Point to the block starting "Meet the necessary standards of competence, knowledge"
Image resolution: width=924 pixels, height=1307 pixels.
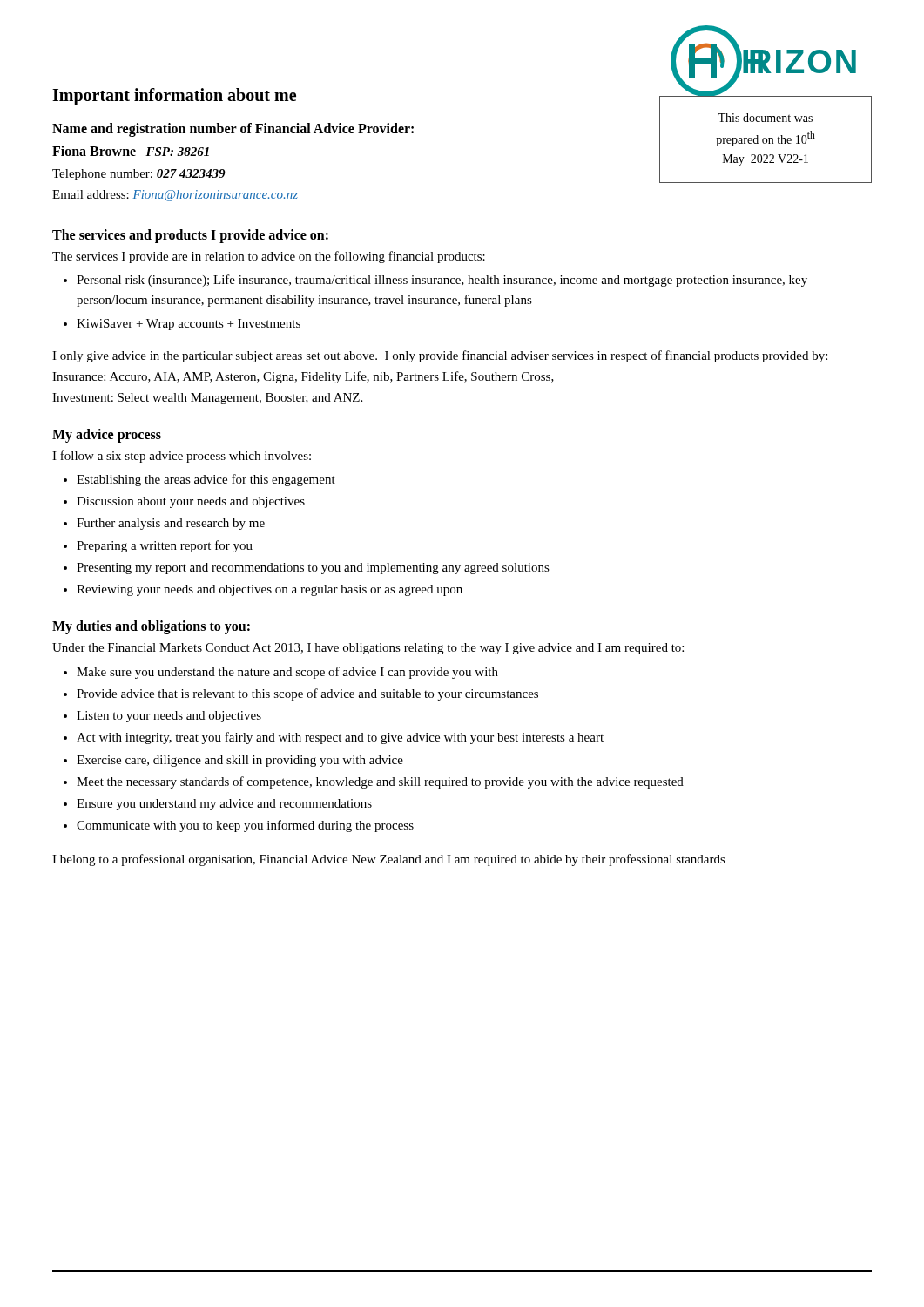(x=380, y=781)
